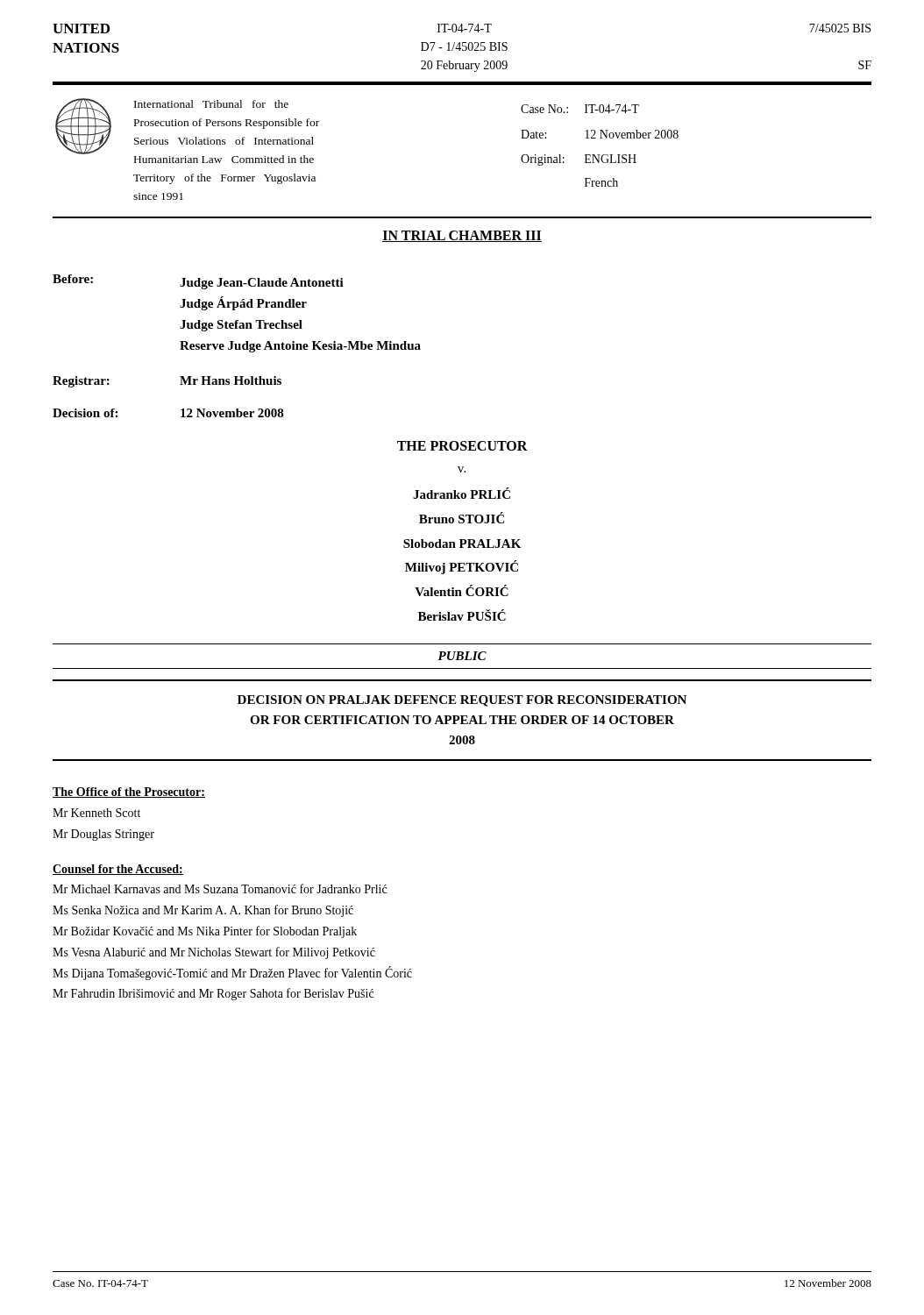The width and height of the screenshot is (924, 1315).
Task: Click on the text with the text "Decision of: 12 November 2008"
Action: coord(90,412)
